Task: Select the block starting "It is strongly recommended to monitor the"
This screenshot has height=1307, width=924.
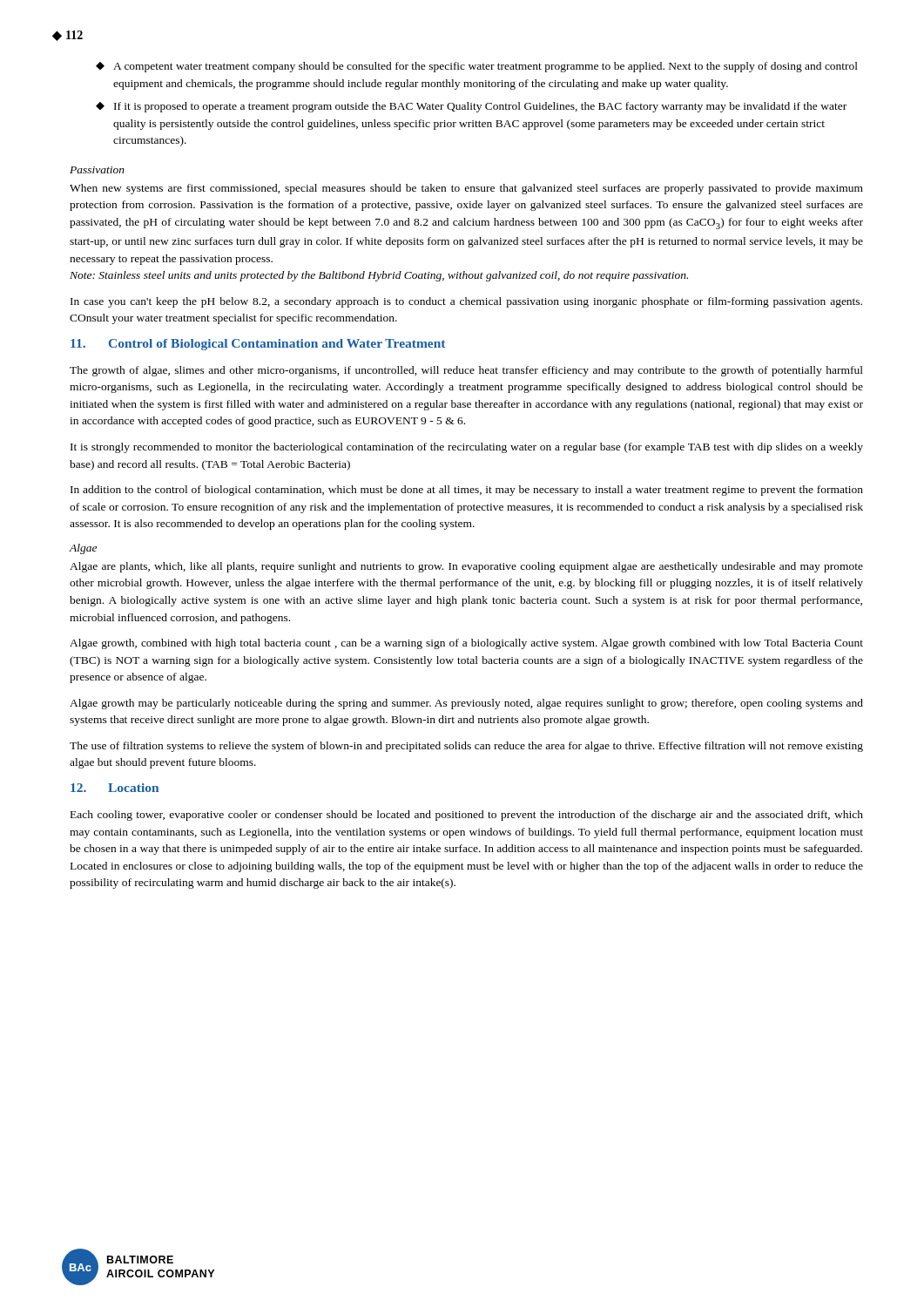Action: (x=466, y=455)
